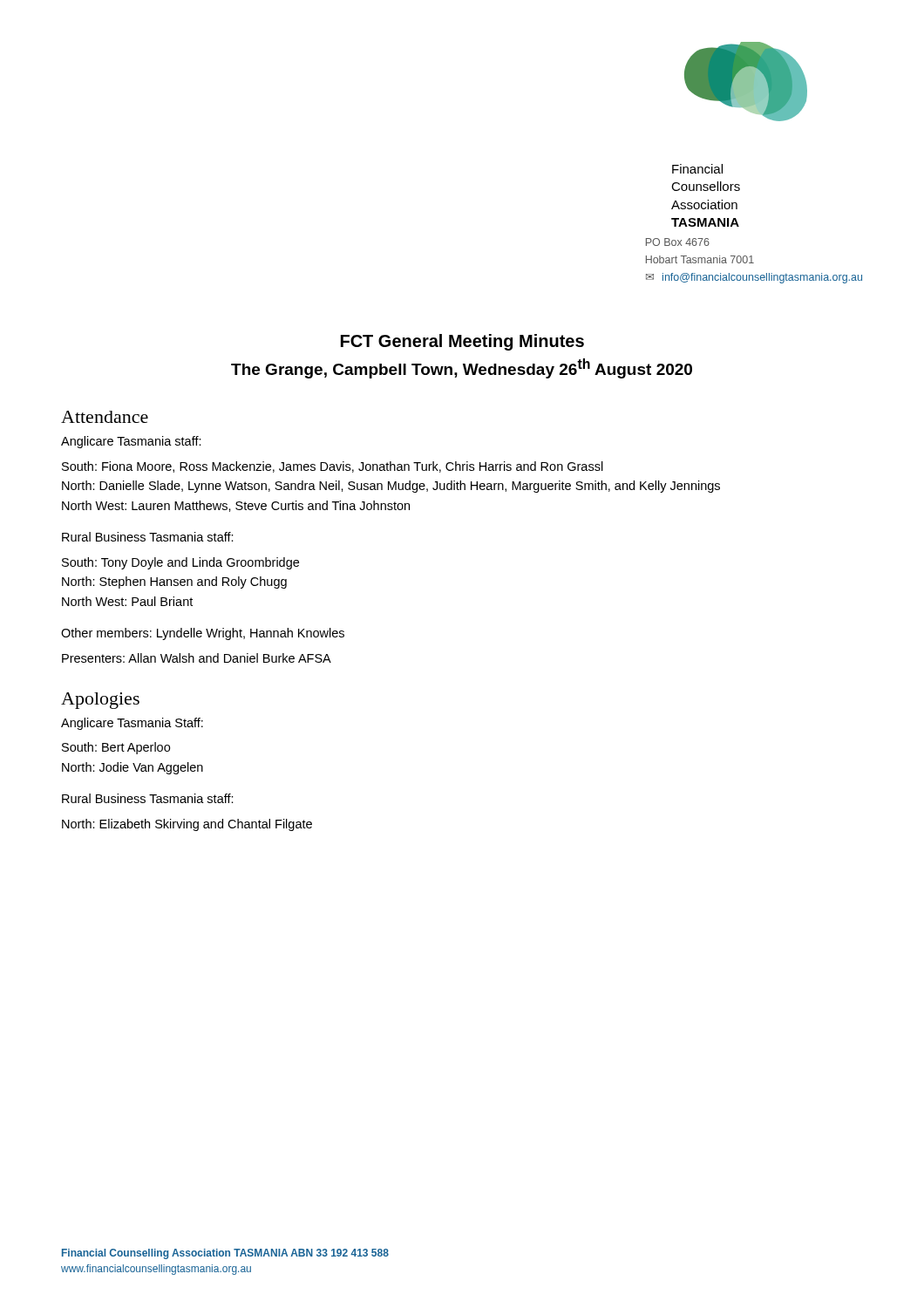The image size is (924, 1308).
Task: Point to the text starting "South: Bert Aperloo North:"
Action: pos(132,758)
